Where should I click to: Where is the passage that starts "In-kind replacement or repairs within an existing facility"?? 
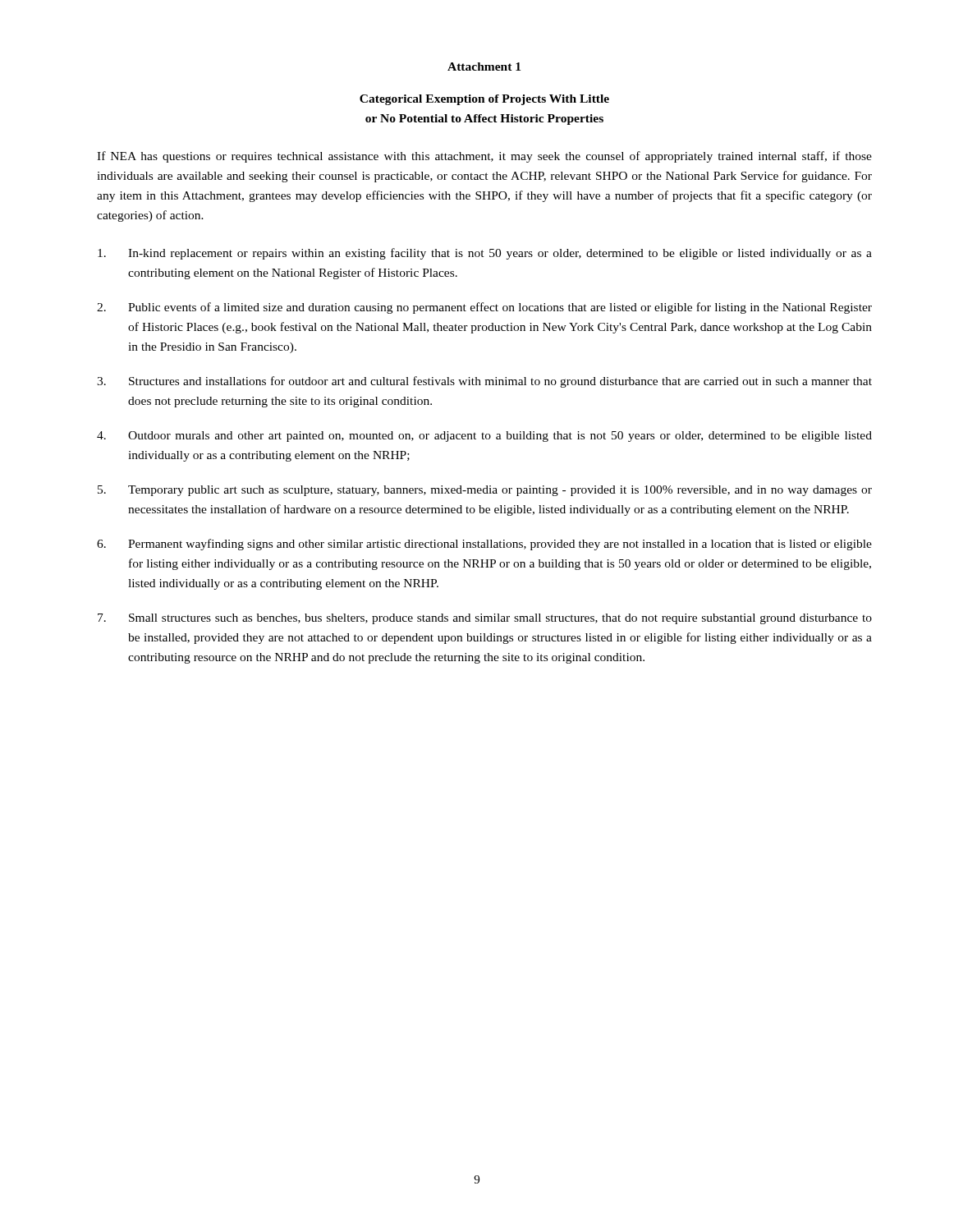pyautogui.click(x=484, y=263)
